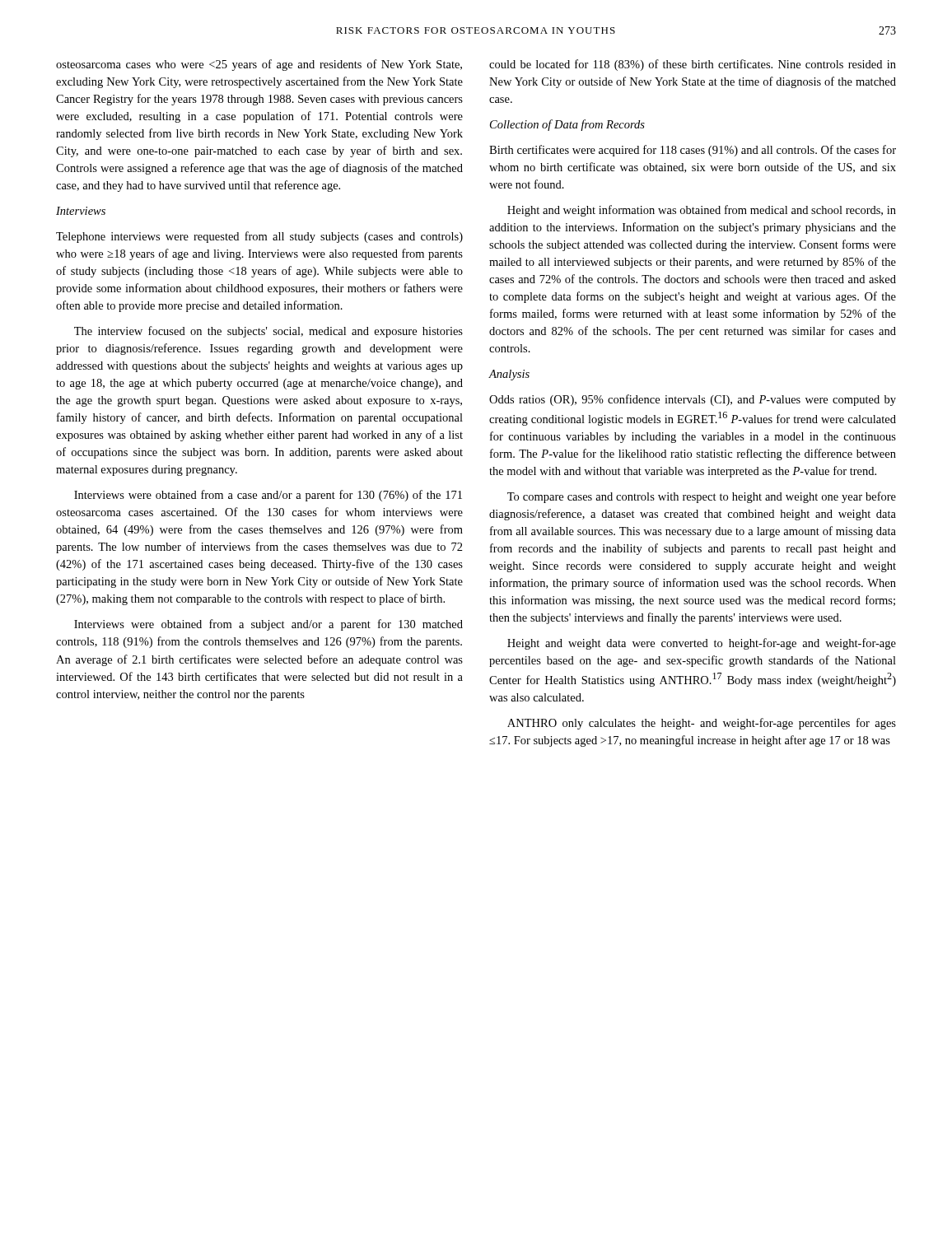Click on the region starting "could be located"
This screenshot has width=952, height=1235.
click(693, 82)
